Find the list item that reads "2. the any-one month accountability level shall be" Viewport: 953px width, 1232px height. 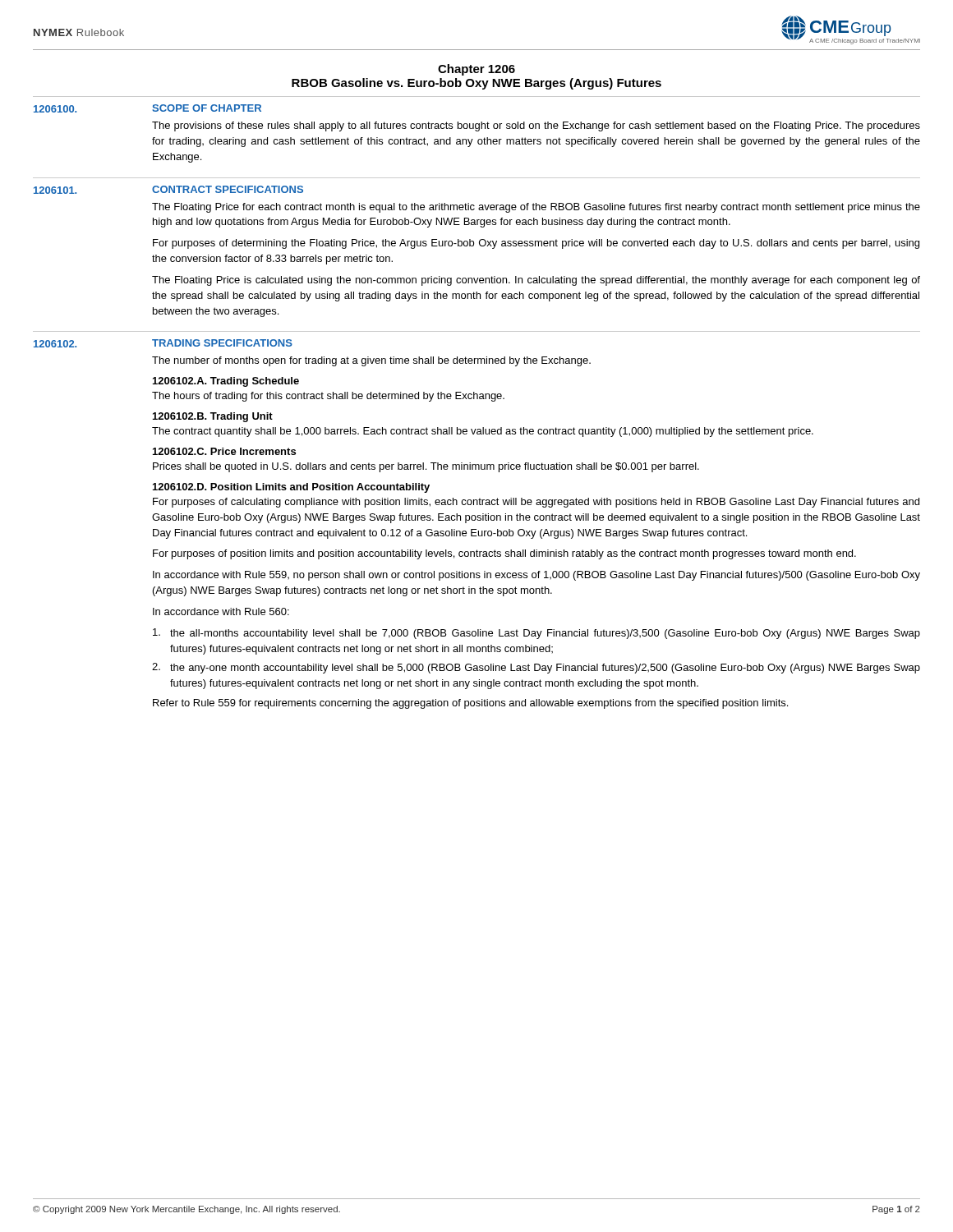click(x=536, y=676)
